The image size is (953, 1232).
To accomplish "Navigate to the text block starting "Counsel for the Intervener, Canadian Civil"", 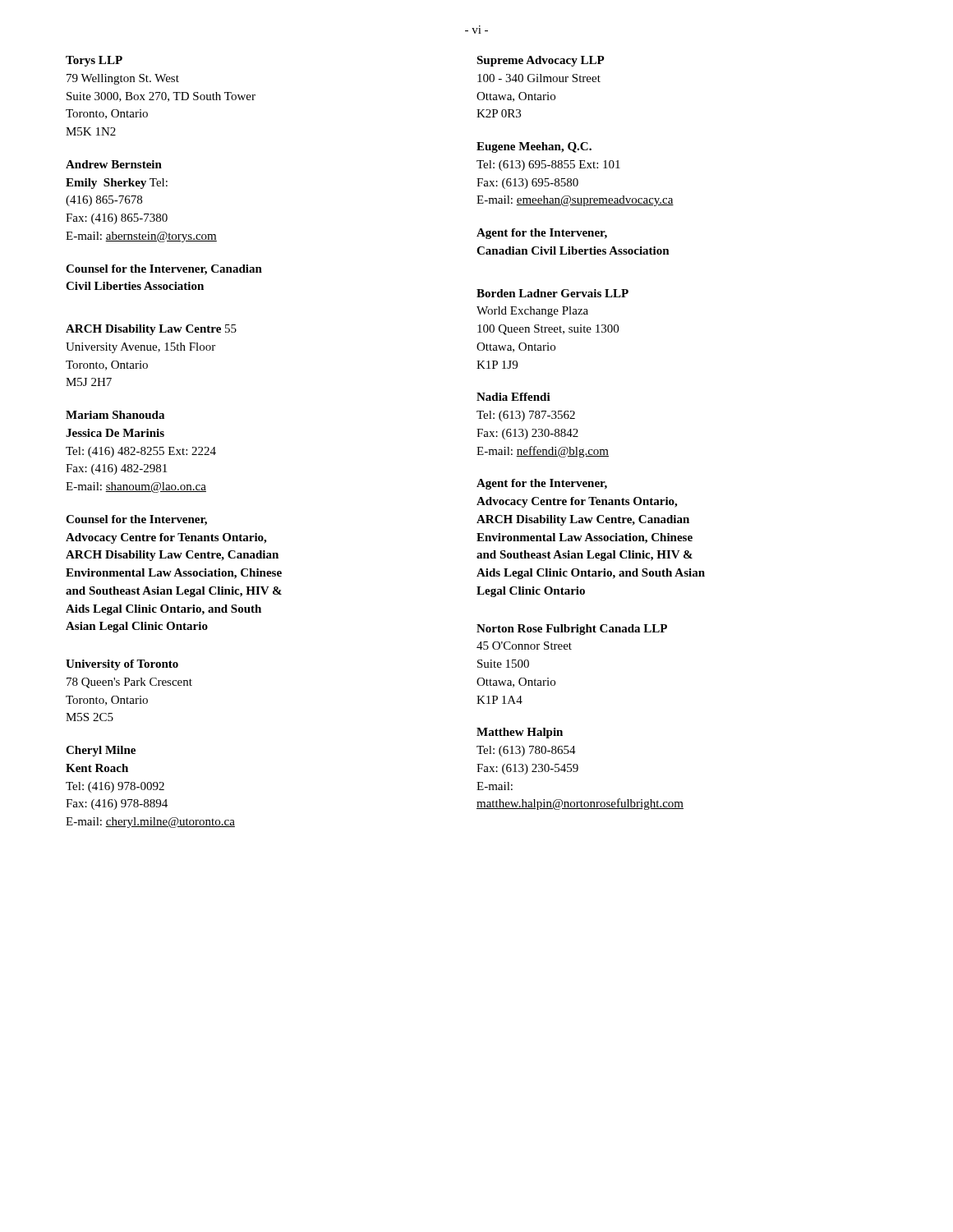I will [164, 277].
